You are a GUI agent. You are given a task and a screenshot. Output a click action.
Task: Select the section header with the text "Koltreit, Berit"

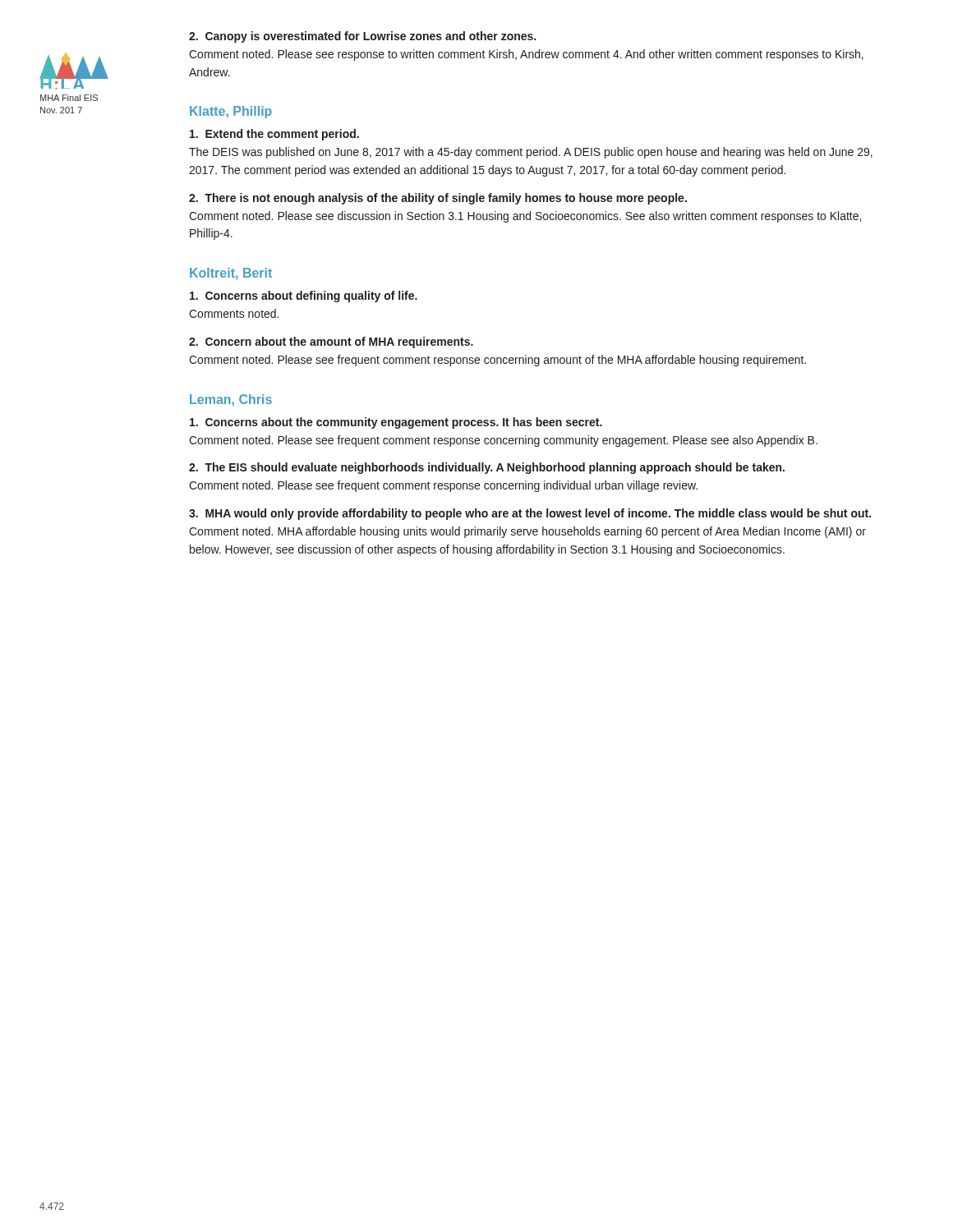[x=231, y=273]
